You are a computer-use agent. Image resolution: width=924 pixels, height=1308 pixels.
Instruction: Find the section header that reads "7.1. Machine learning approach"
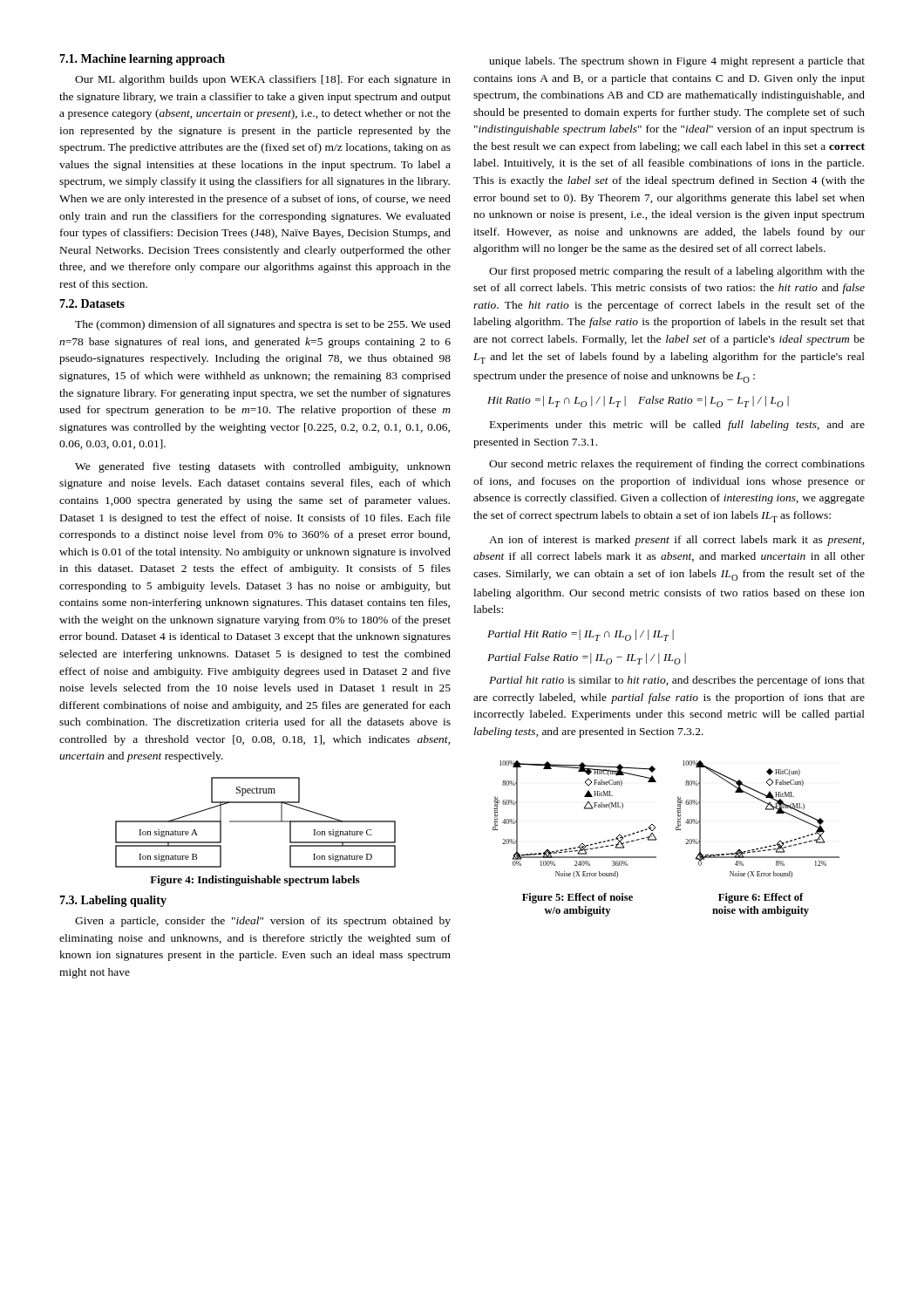tap(142, 59)
